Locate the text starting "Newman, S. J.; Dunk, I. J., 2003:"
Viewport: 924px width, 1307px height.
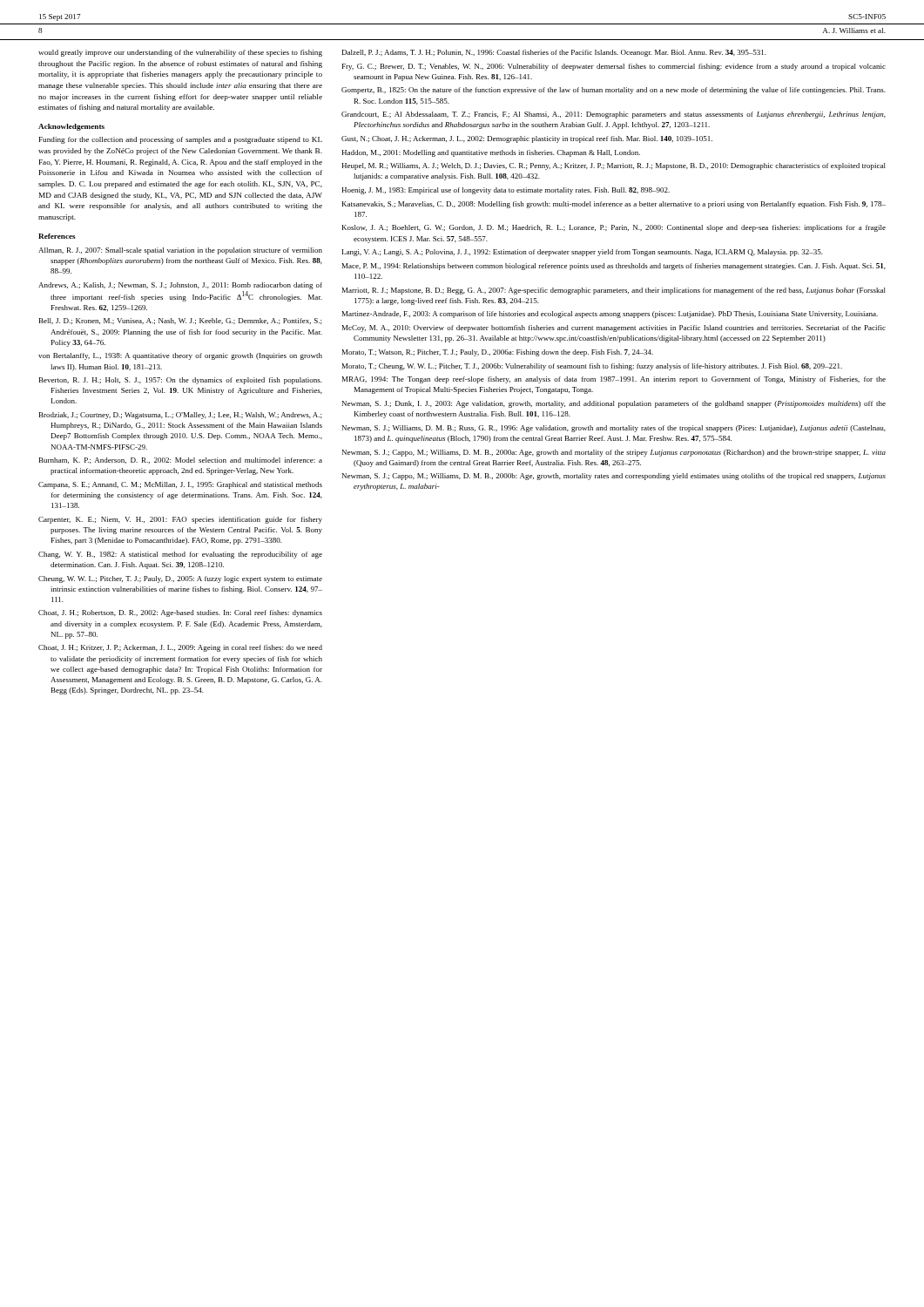620,409
